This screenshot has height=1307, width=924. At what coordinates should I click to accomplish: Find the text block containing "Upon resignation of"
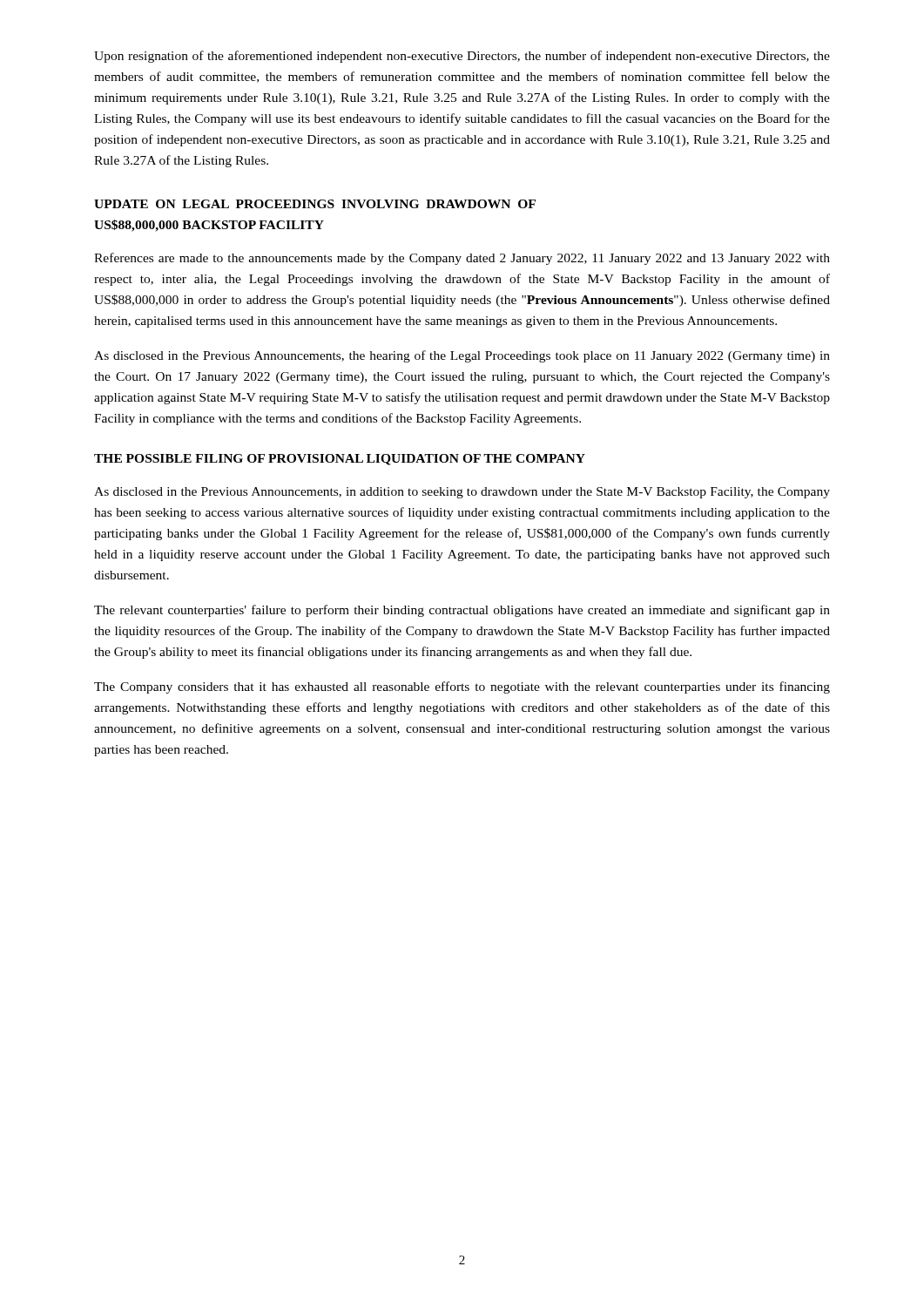click(462, 108)
